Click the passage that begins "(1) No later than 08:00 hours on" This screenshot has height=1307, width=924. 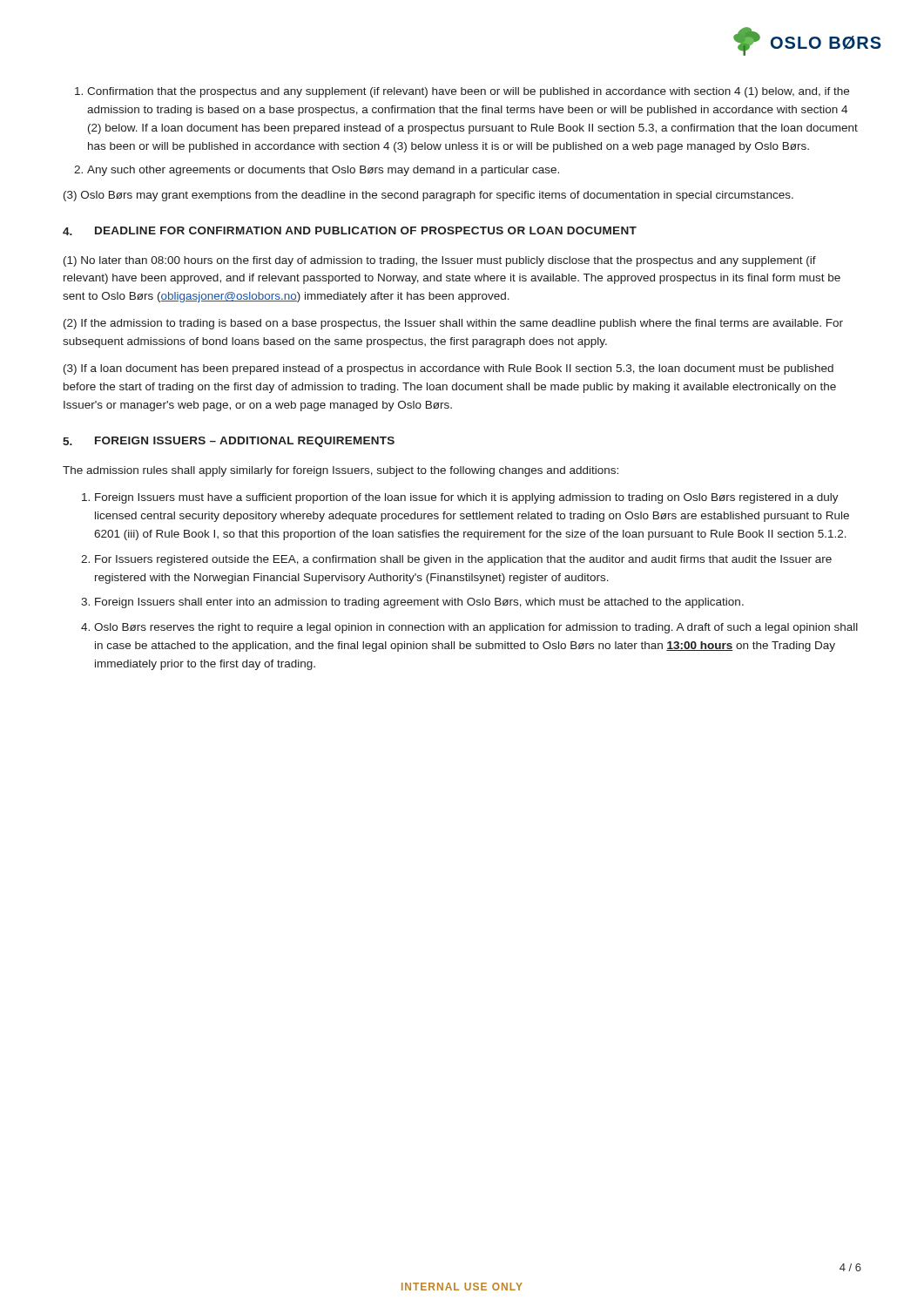point(452,278)
